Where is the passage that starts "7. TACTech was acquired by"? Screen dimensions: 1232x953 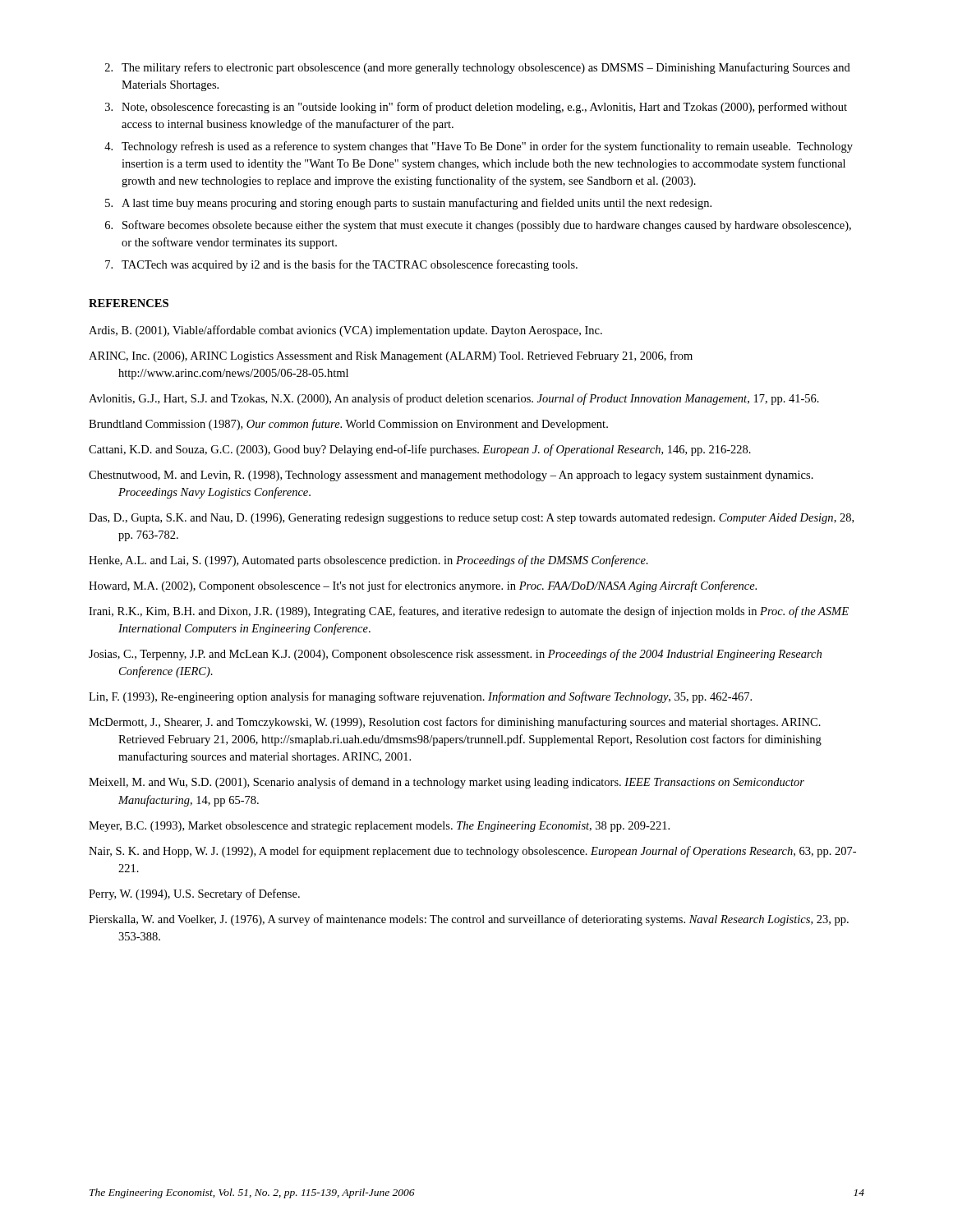476,265
